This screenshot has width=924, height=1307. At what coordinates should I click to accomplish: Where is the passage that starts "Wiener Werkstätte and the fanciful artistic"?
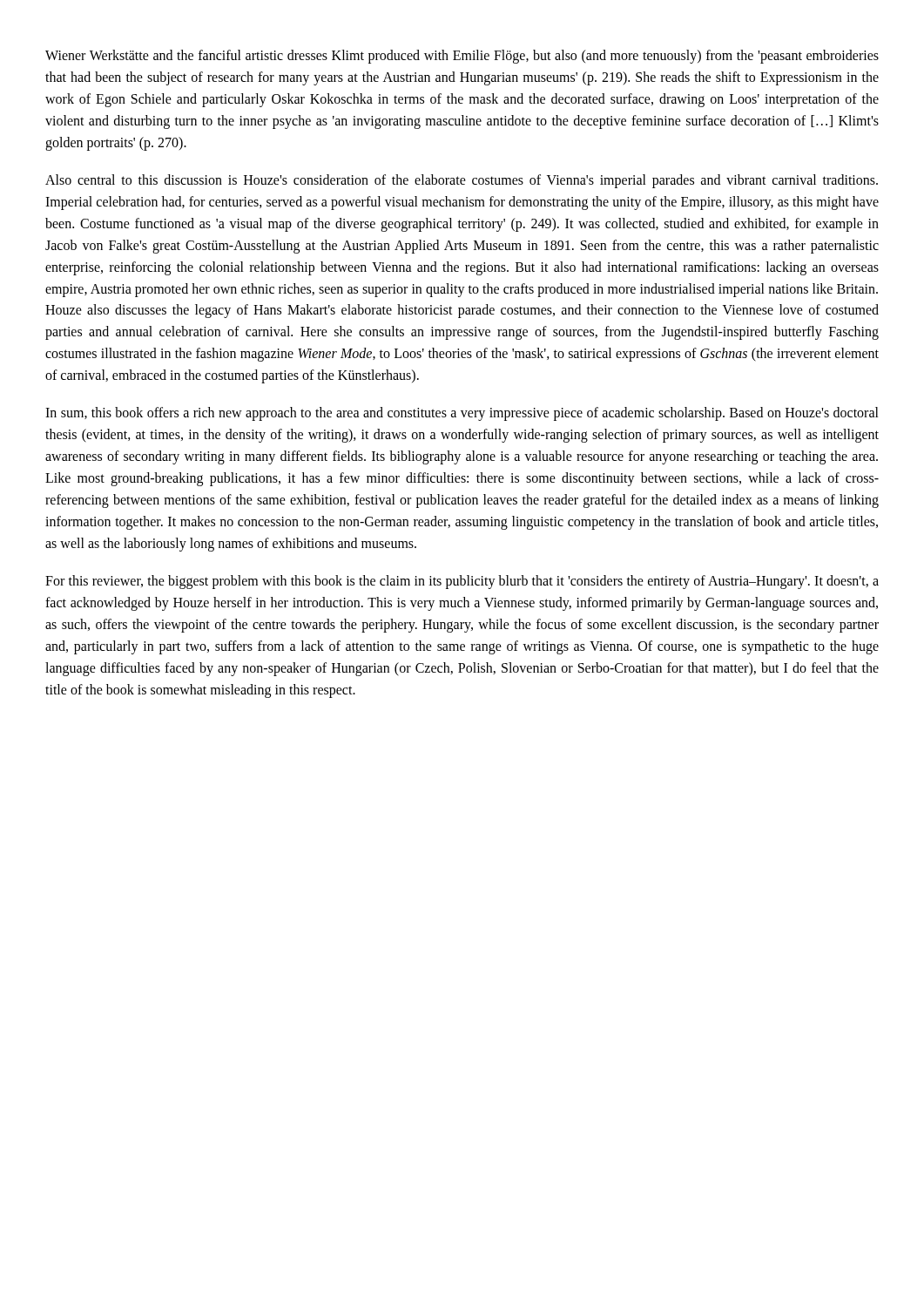(462, 99)
